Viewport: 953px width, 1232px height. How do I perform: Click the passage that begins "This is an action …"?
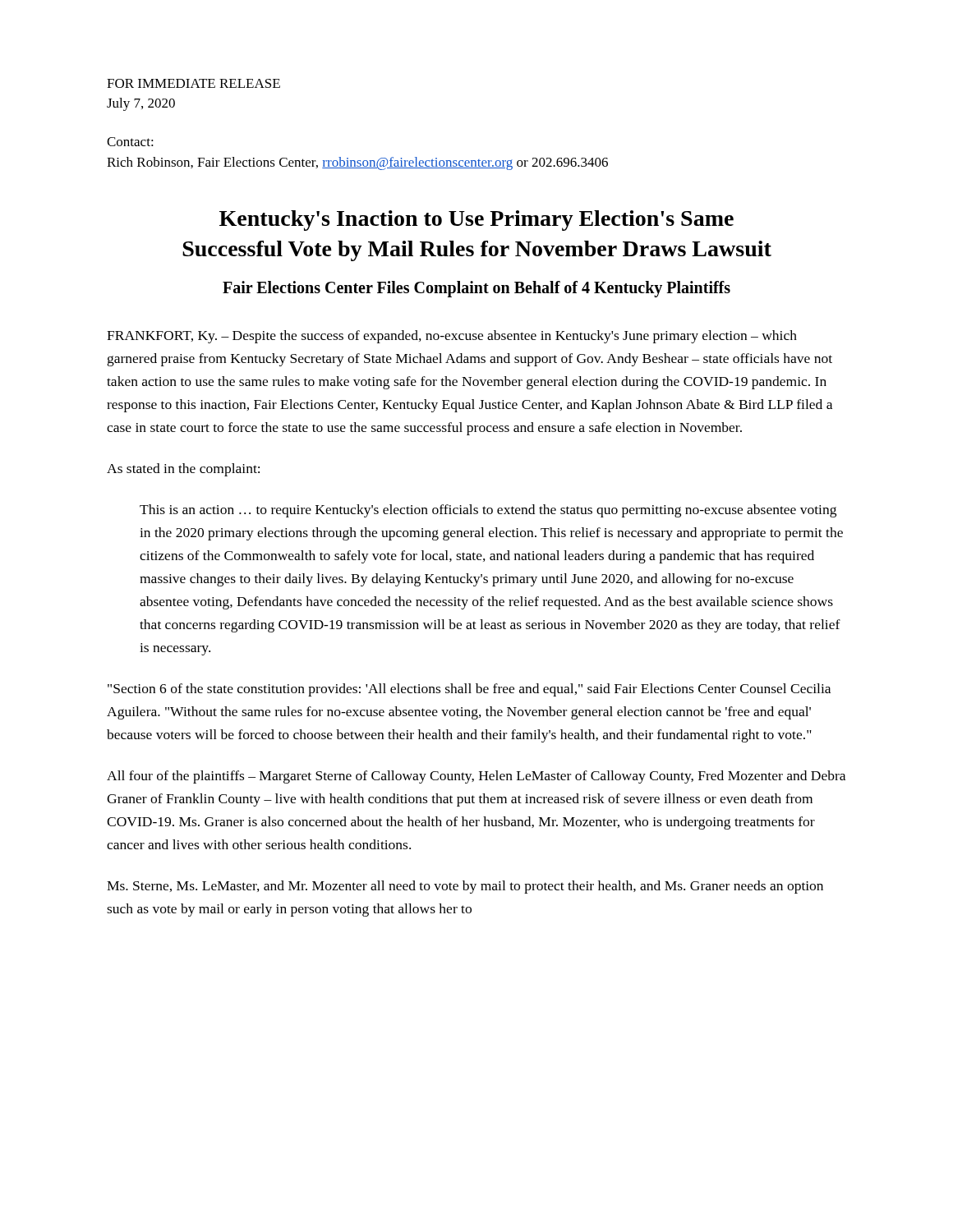point(492,578)
